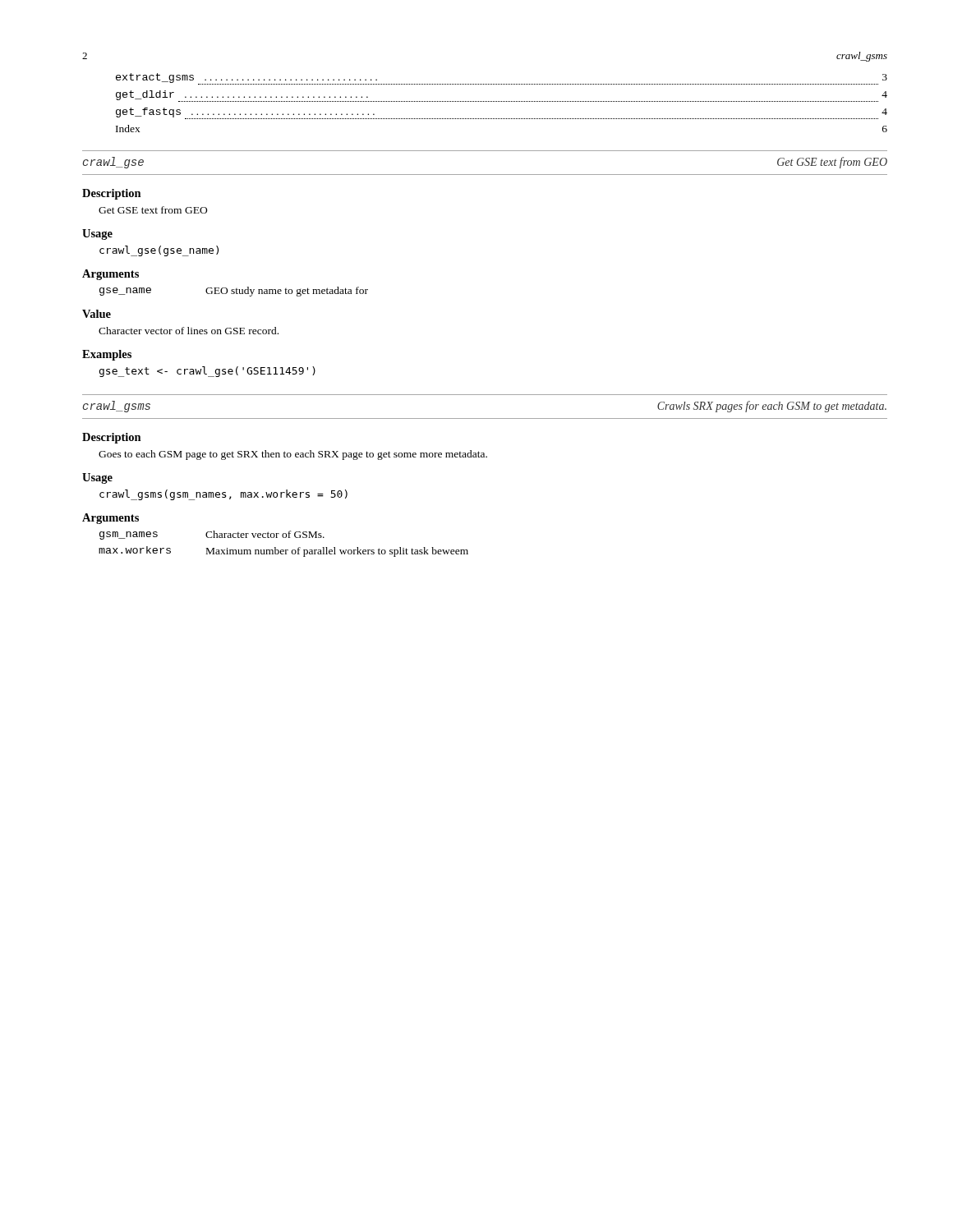
Task: Select the block starting "Get GSE text from GEO"
Action: [x=153, y=210]
